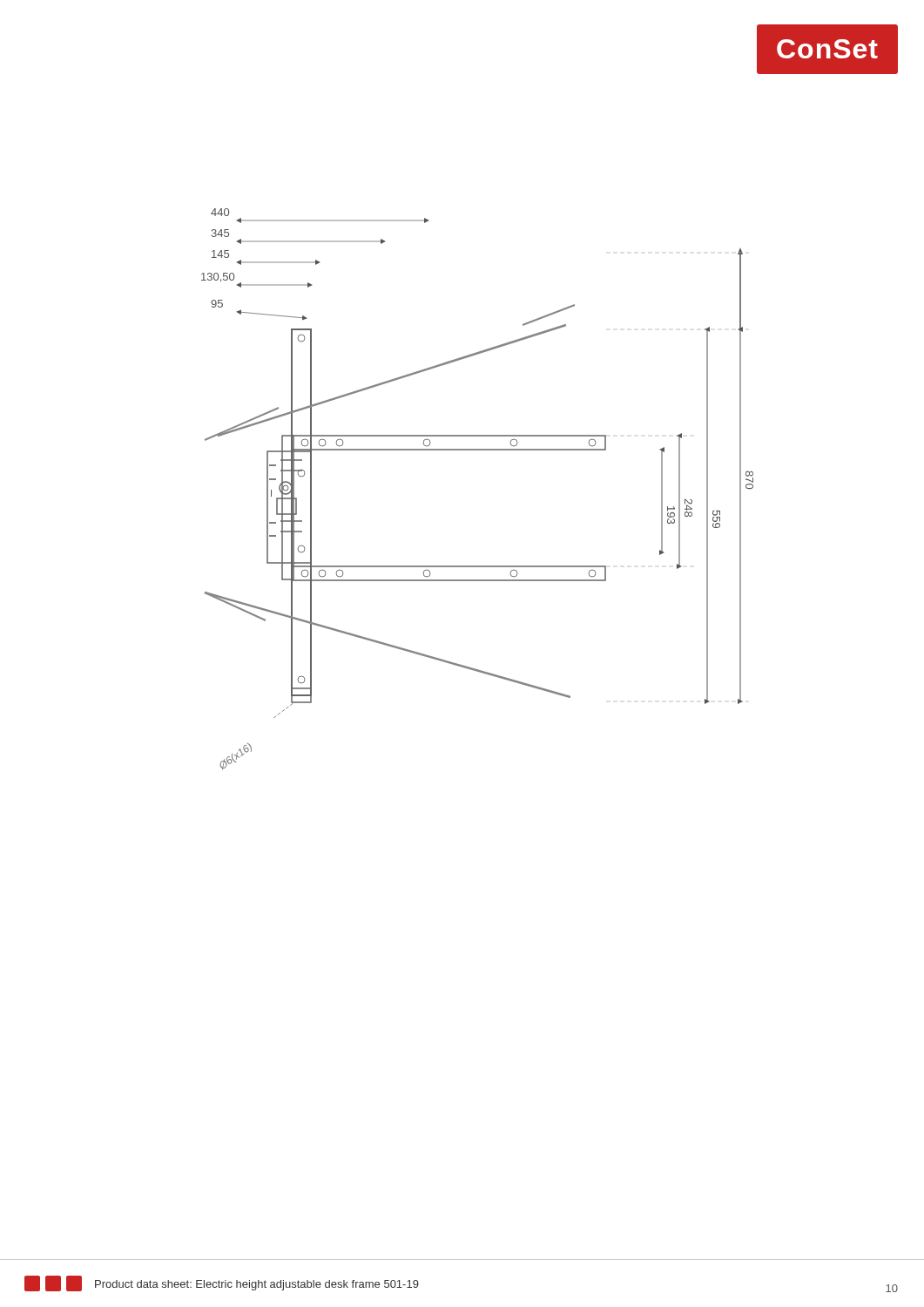Locate the engineering diagram

pos(444,453)
